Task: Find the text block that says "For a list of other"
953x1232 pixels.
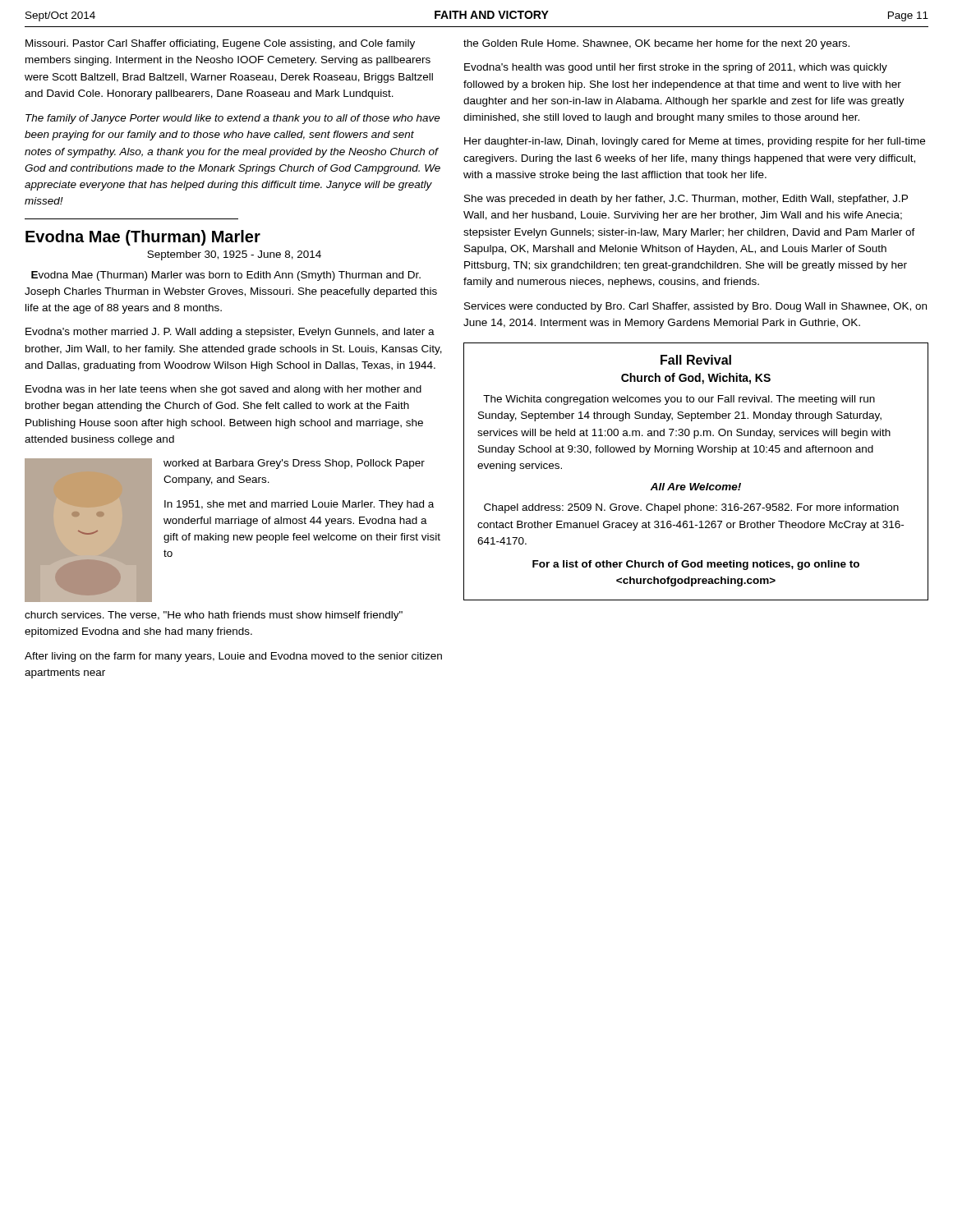Action: (x=696, y=572)
